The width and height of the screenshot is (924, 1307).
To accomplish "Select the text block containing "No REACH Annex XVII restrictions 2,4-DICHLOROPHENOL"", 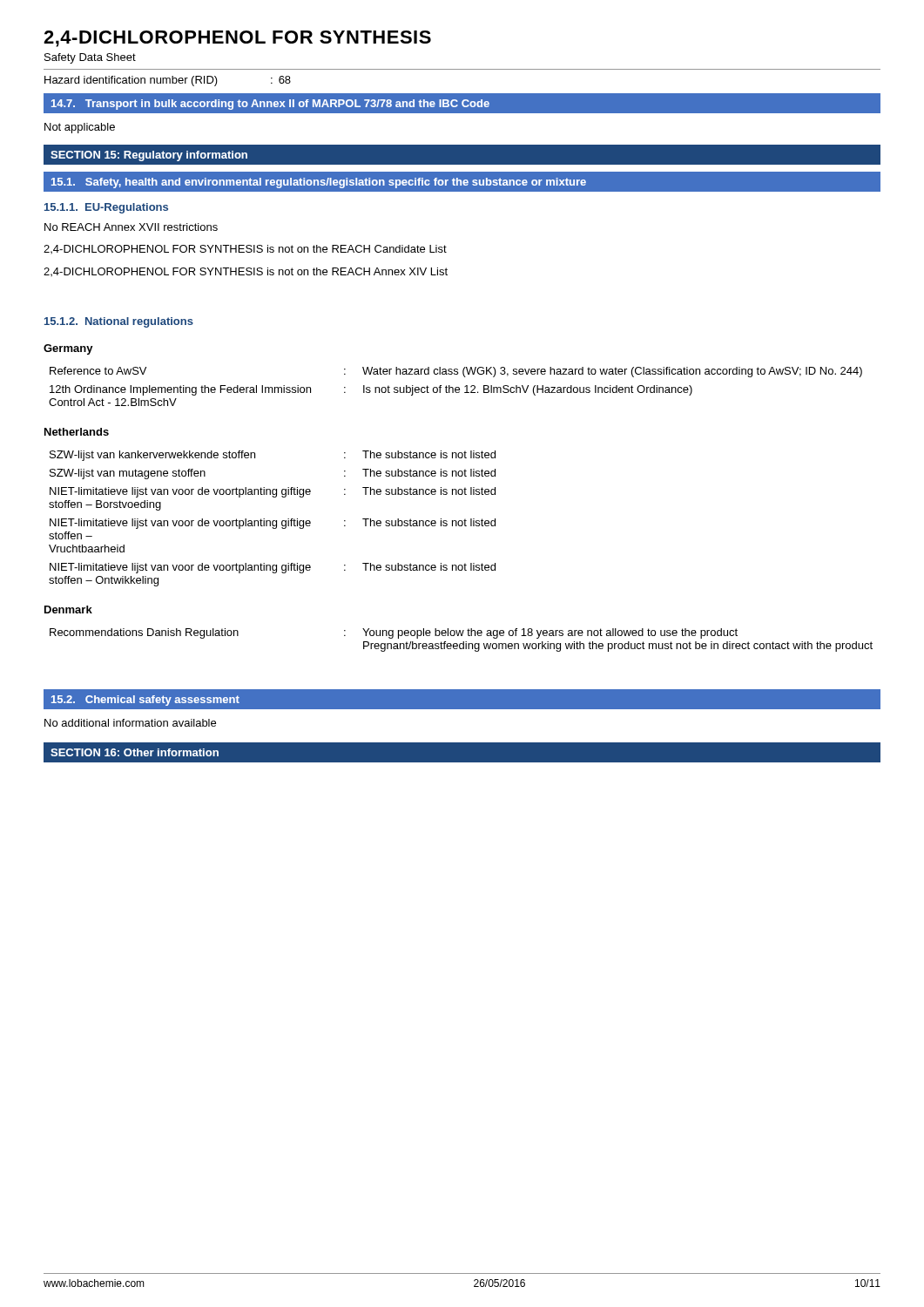I will click(x=131, y=227).
